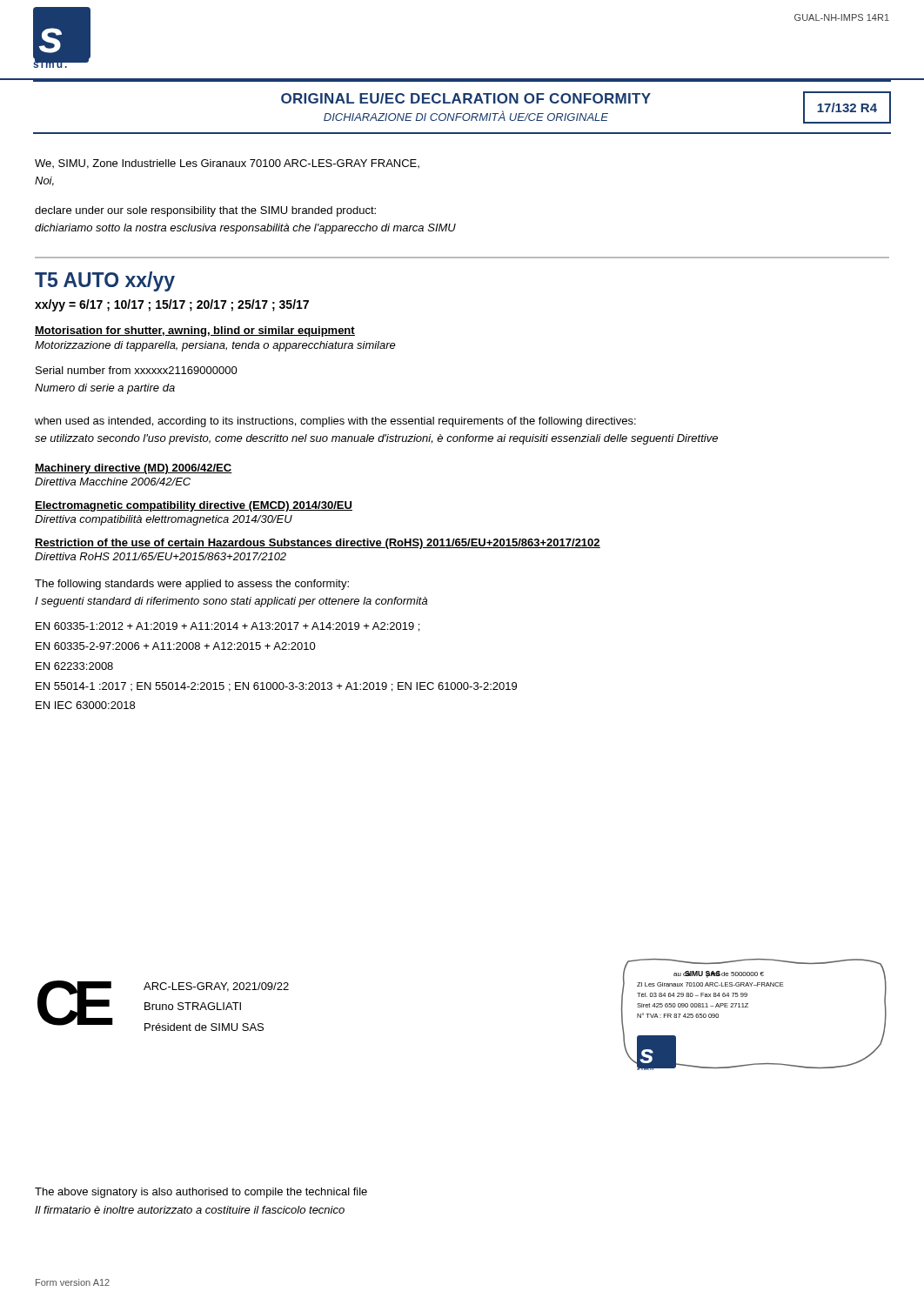Where is the section header that starts "Electromagnetic compatibility directive"?
The height and width of the screenshot is (1305, 924).
pos(194,505)
